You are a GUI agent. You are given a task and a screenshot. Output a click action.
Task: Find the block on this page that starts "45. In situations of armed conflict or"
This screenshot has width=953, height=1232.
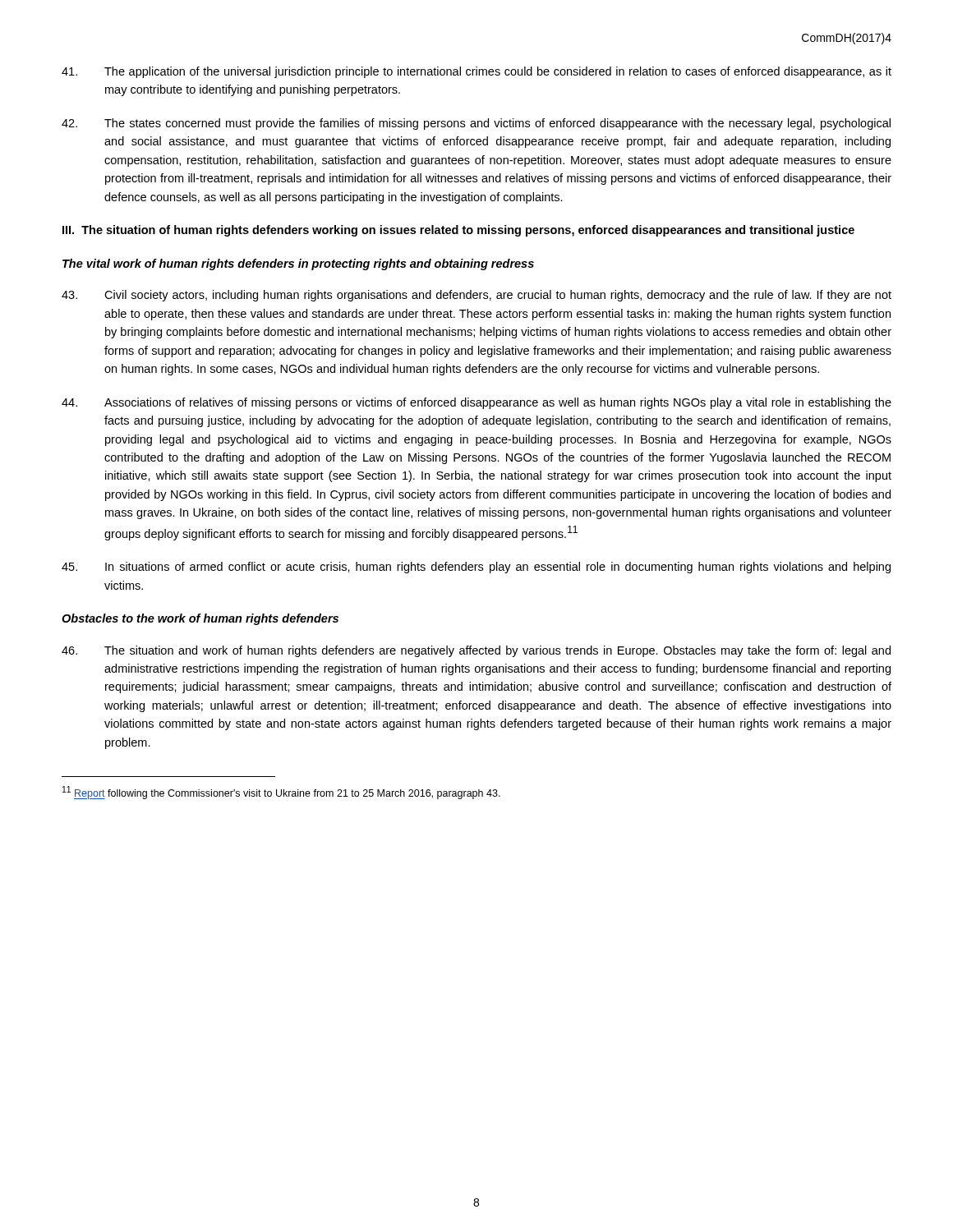point(476,576)
